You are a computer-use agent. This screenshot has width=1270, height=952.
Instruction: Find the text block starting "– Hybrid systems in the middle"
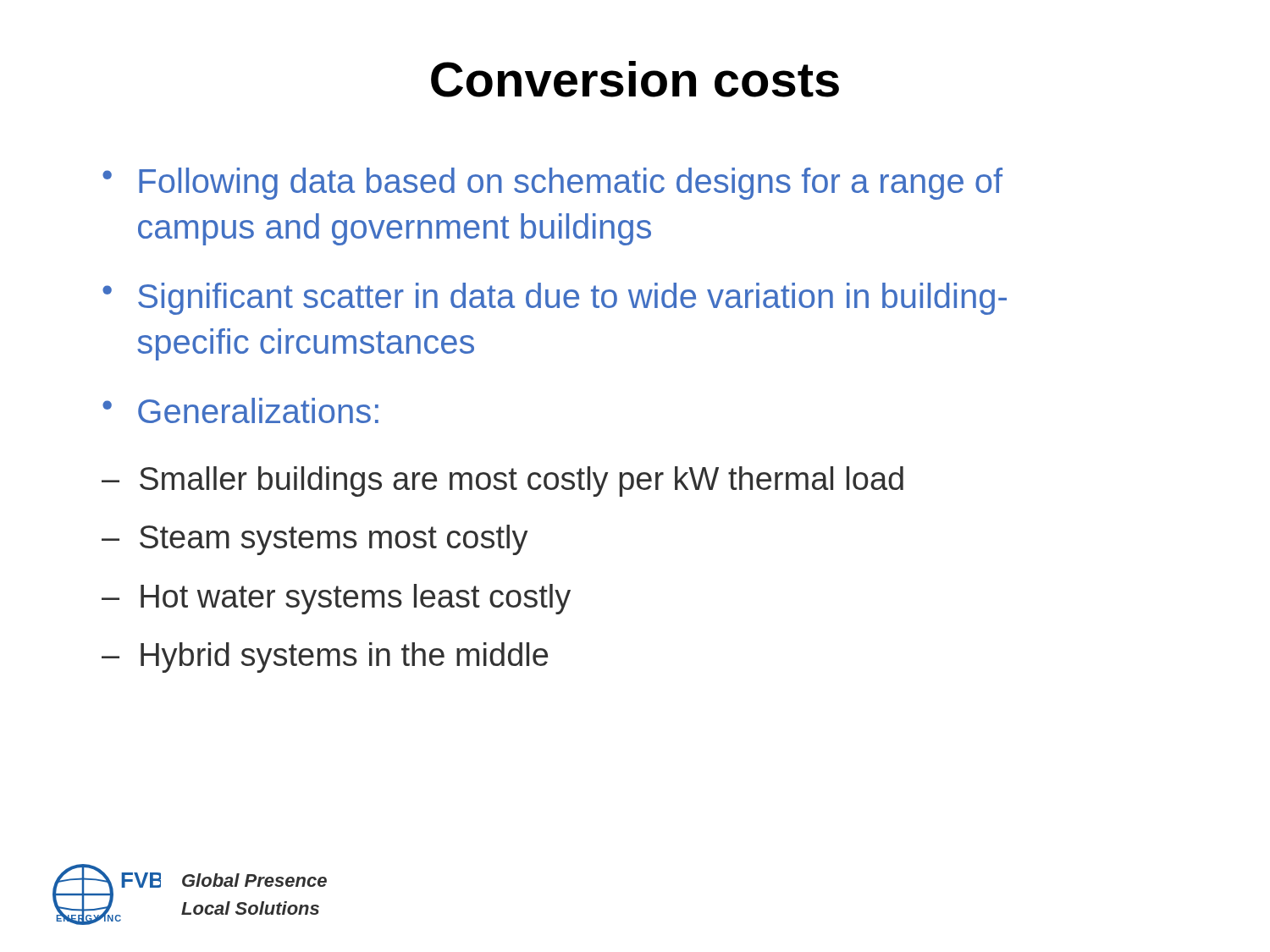(326, 655)
